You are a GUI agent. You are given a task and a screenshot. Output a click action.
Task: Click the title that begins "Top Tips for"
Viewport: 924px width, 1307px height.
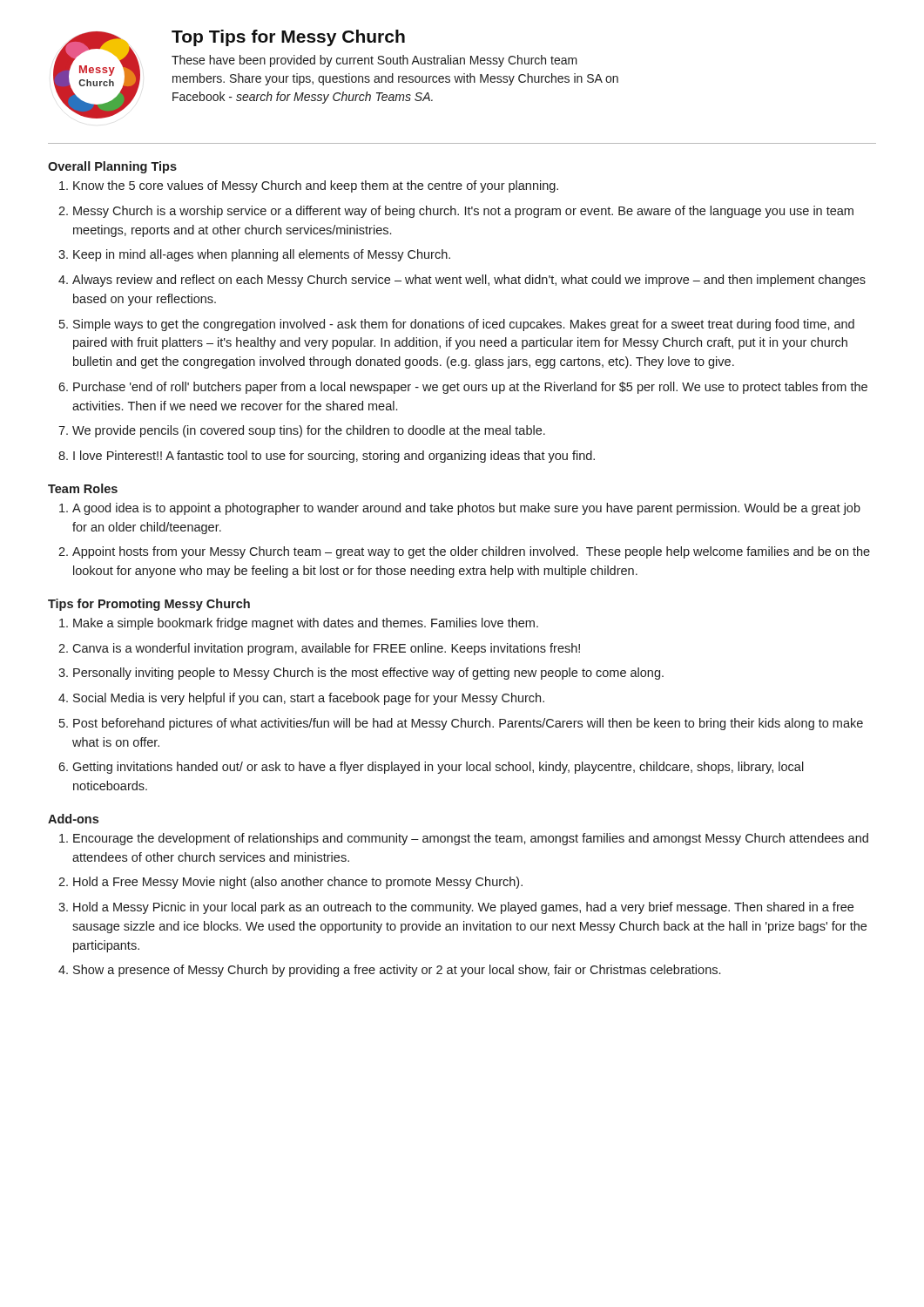[x=288, y=38]
